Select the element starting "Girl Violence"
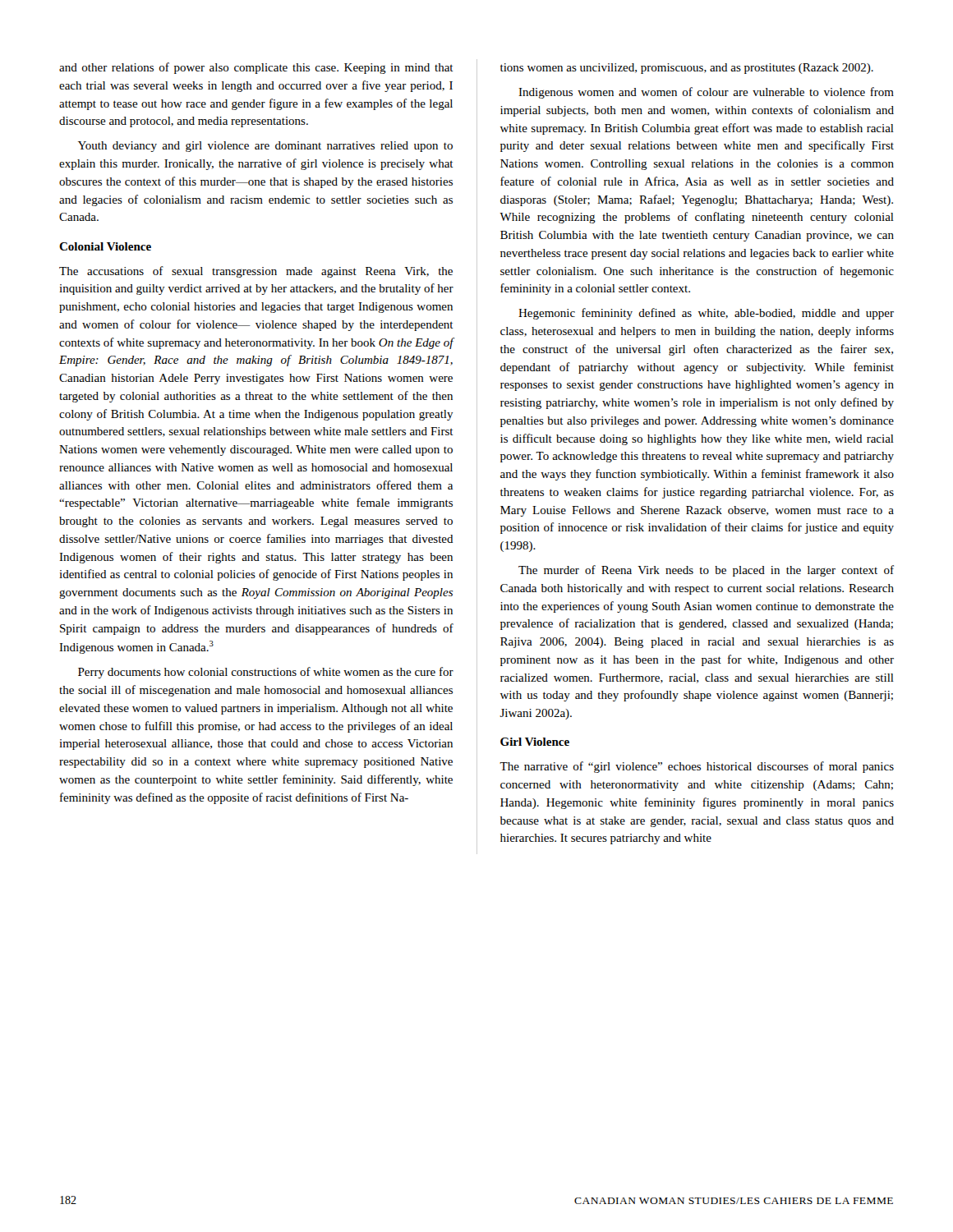Screen dimensions: 1232x953 [x=535, y=742]
